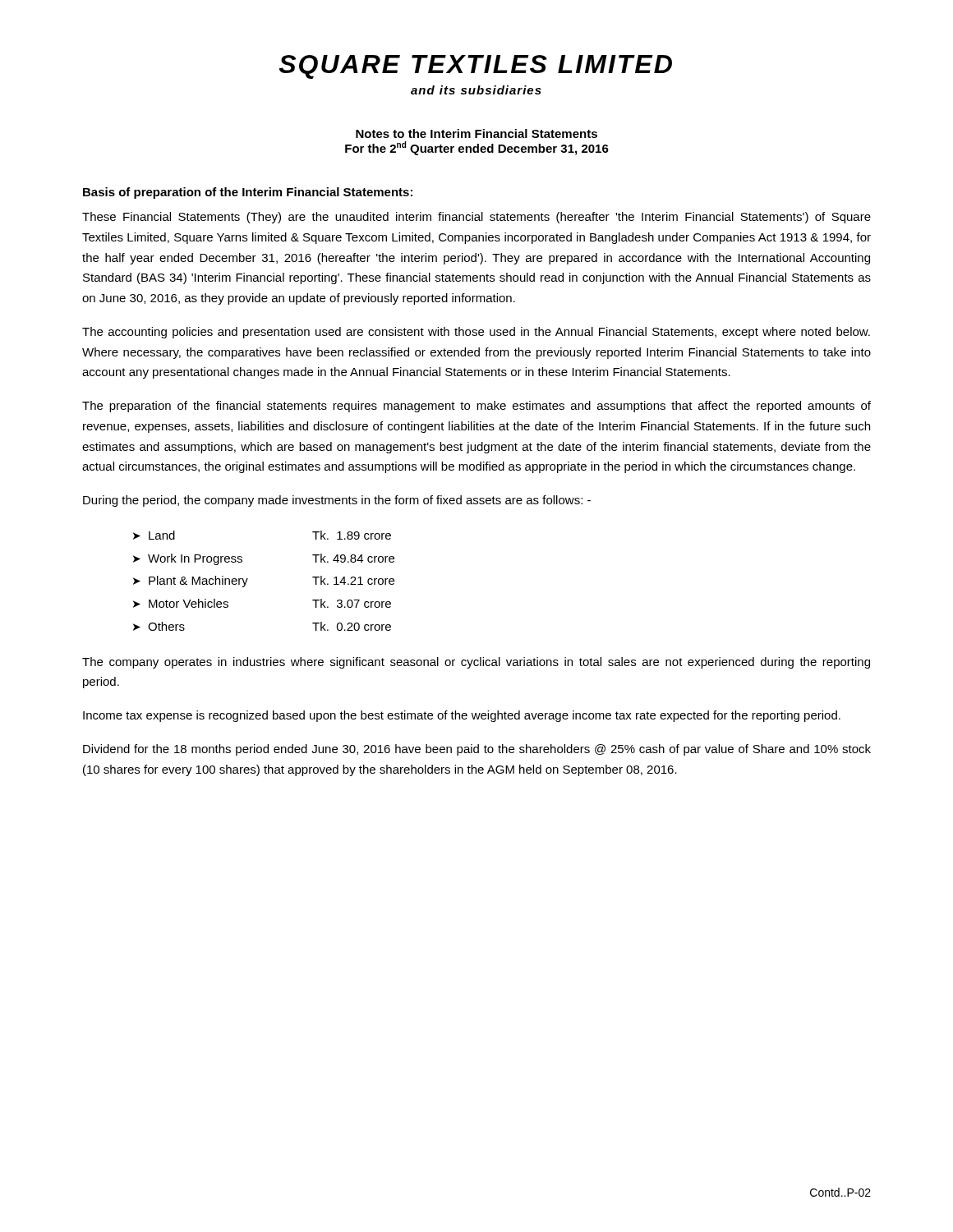The height and width of the screenshot is (1232, 953).
Task: Locate the block of text that opens with "➤ Plant & Machinery Tk."
Action: (195, 581)
